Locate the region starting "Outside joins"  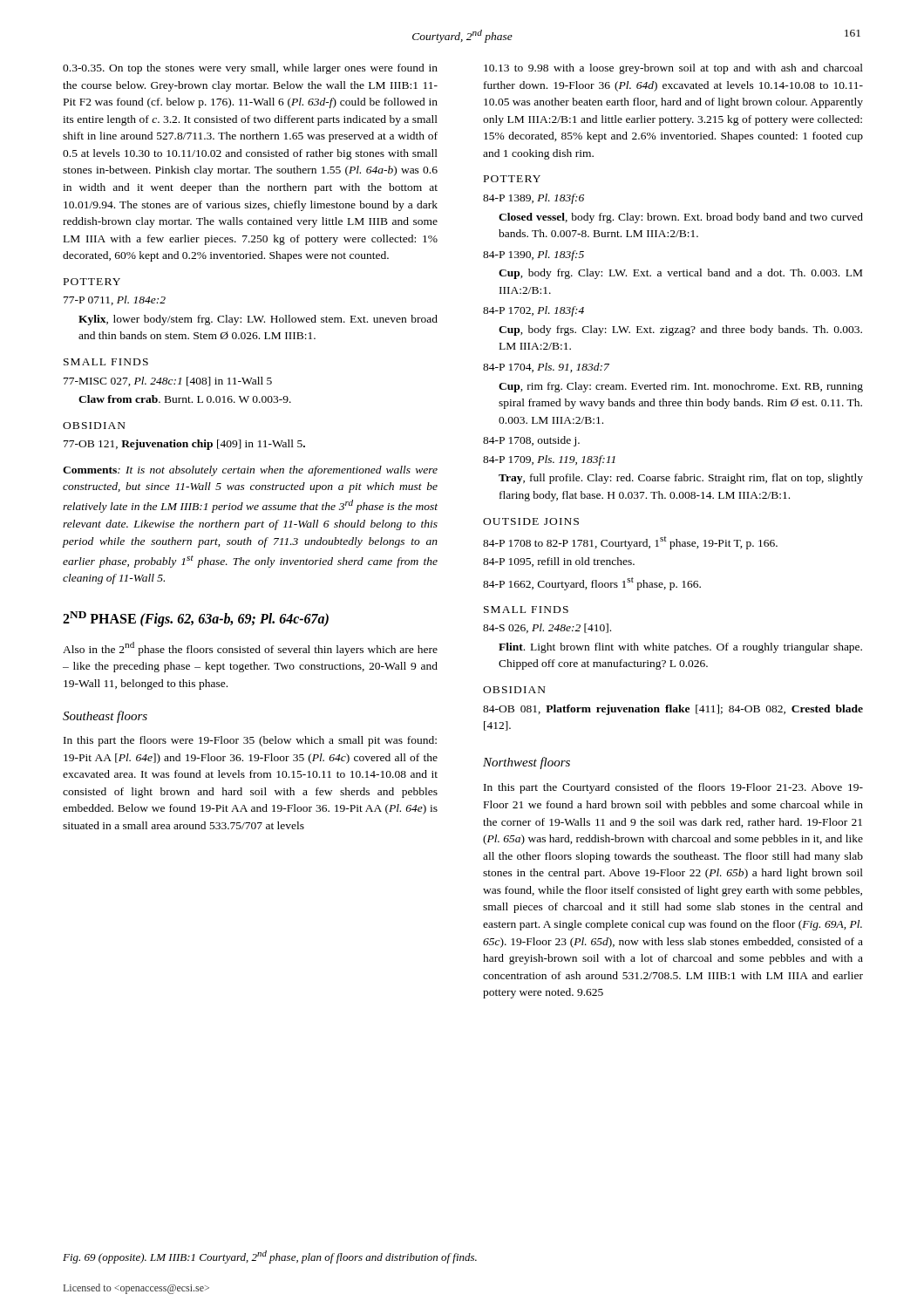point(531,521)
